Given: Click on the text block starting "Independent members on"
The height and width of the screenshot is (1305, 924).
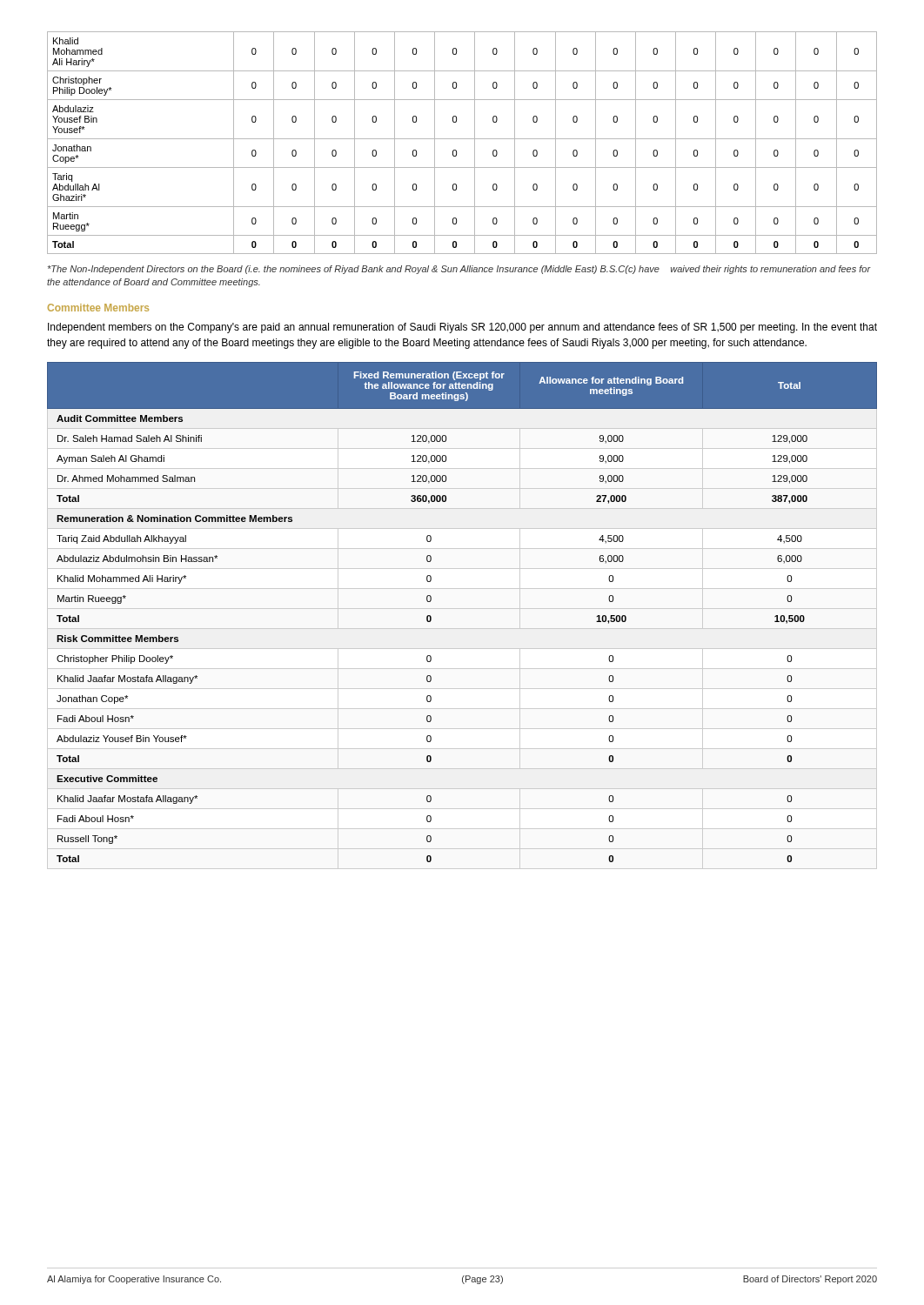Looking at the screenshot, I should pos(462,335).
